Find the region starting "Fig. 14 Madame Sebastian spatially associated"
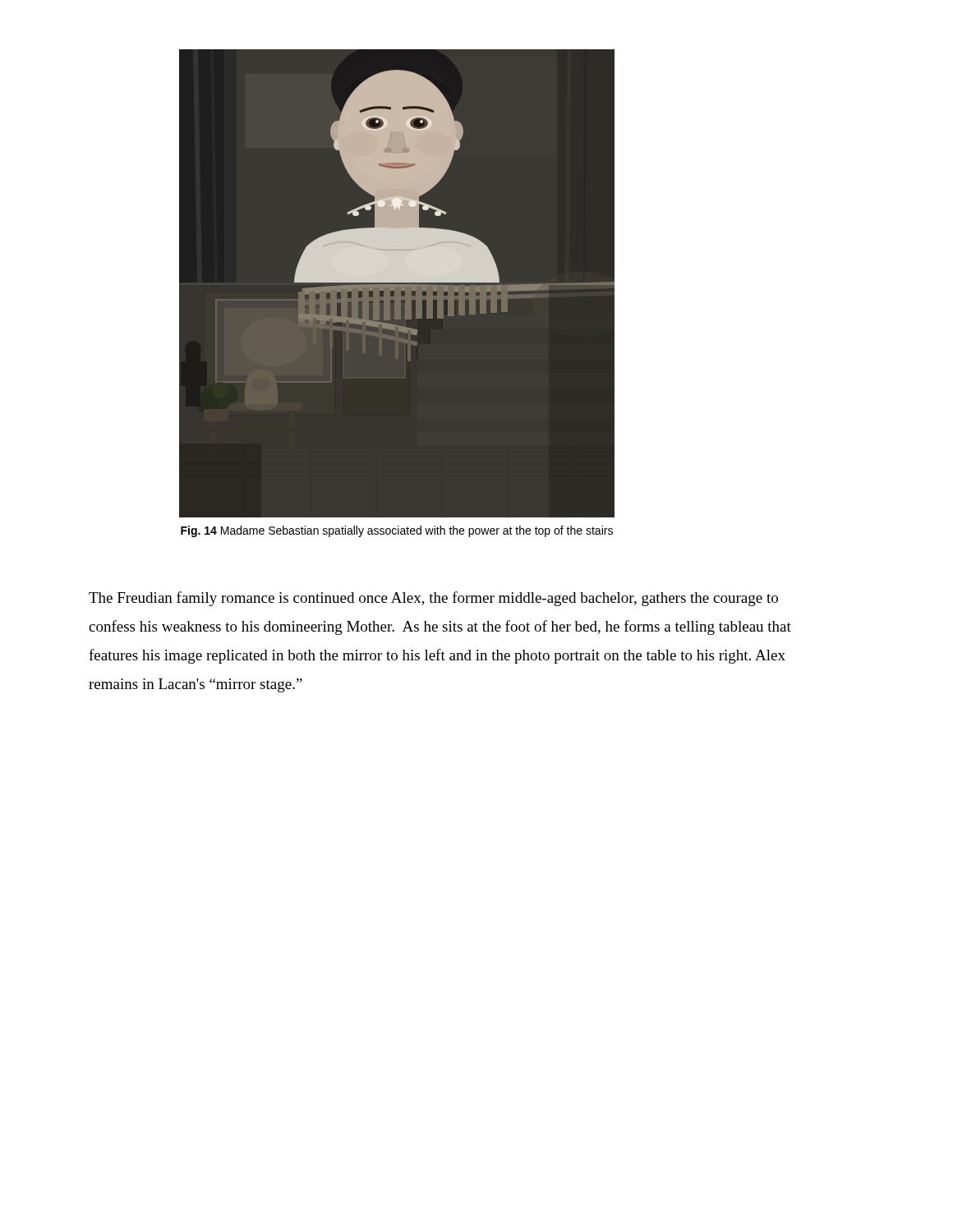Image resolution: width=953 pixels, height=1232 pixels. (x=397, y=531)
